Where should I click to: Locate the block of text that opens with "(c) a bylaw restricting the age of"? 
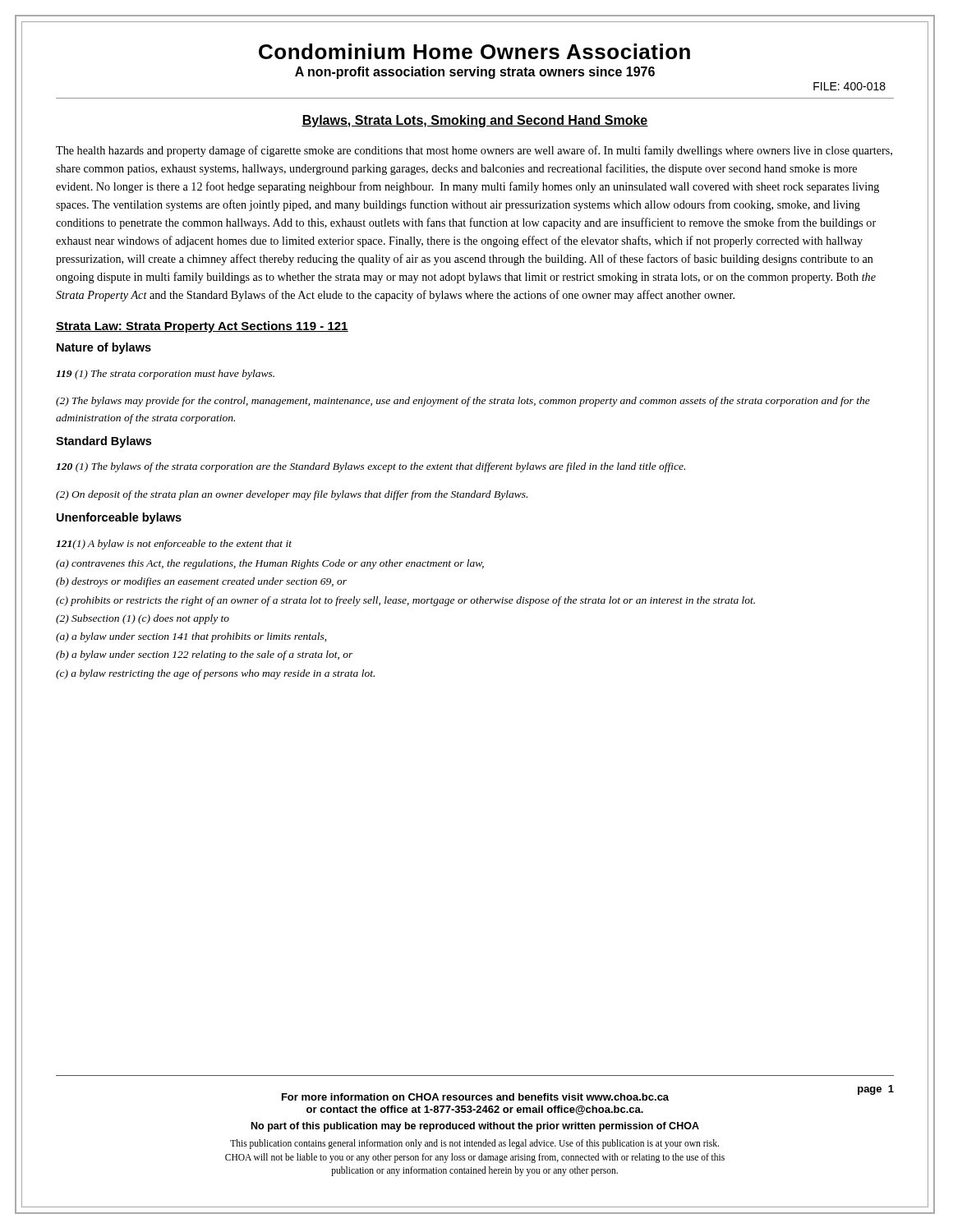click(x=216, y=673)
